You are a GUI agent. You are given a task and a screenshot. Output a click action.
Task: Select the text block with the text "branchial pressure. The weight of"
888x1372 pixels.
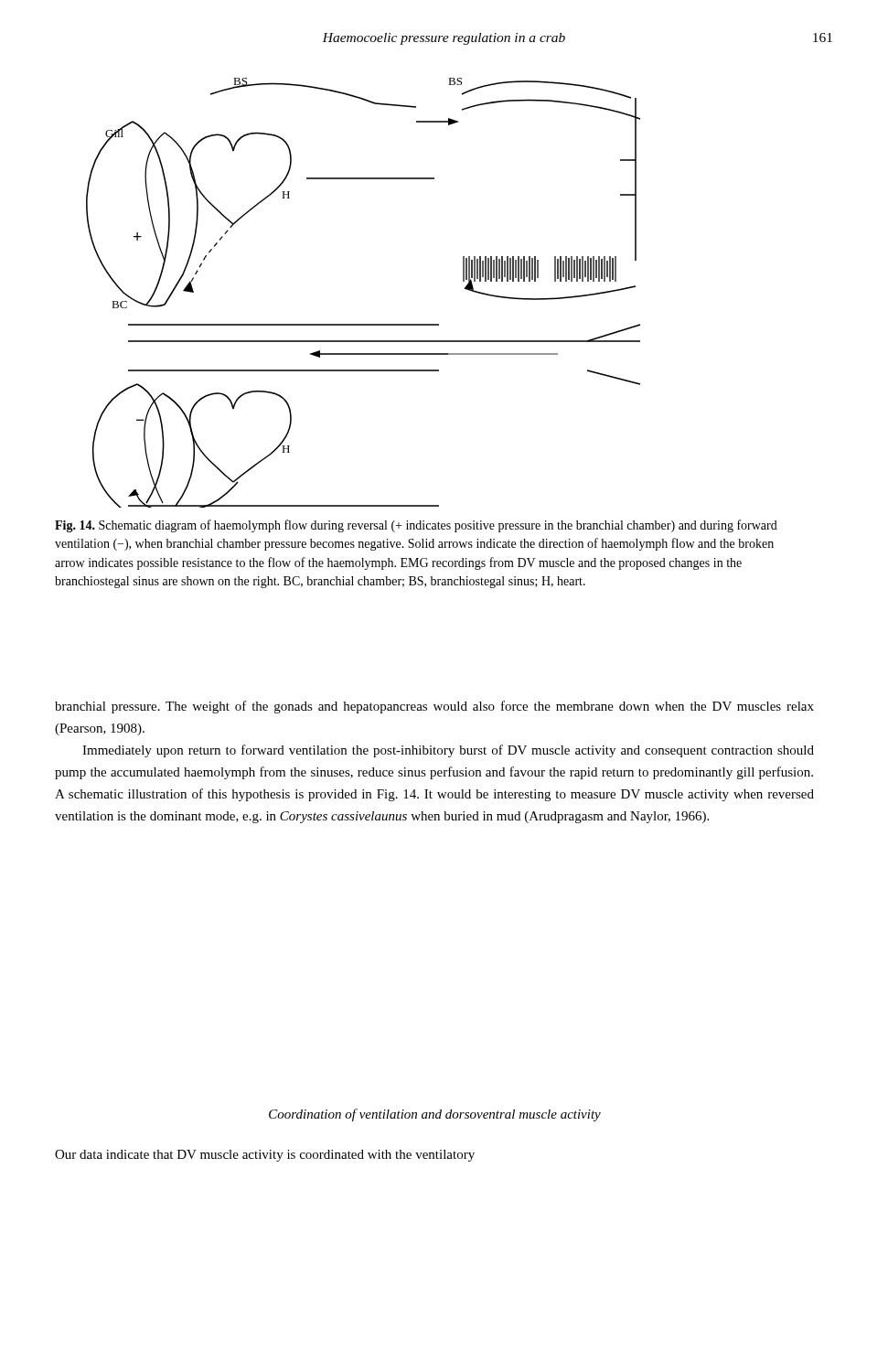434,761
